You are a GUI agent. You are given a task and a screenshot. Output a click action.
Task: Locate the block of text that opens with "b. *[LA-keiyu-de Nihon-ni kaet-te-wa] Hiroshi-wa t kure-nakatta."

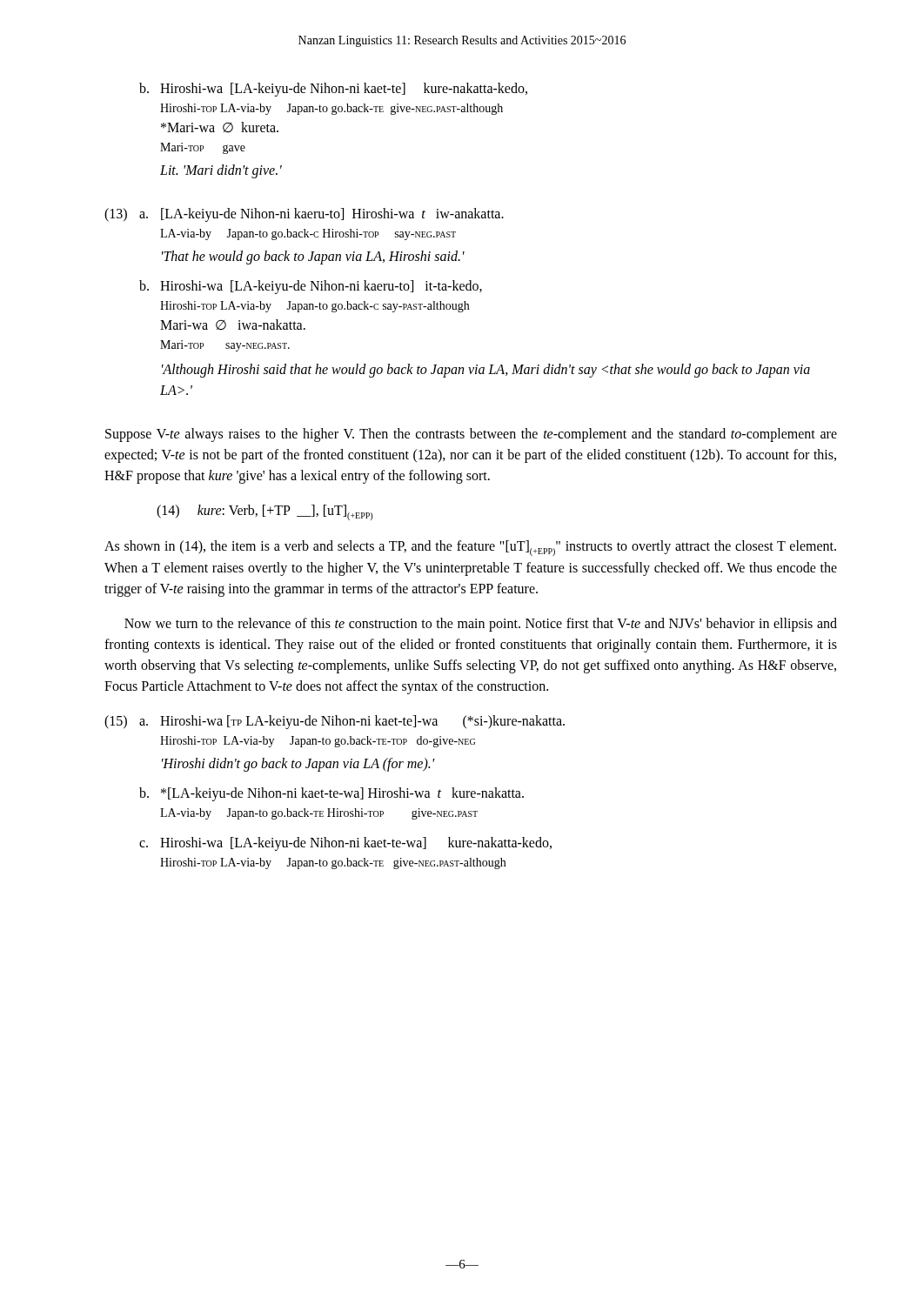[471, 803]
